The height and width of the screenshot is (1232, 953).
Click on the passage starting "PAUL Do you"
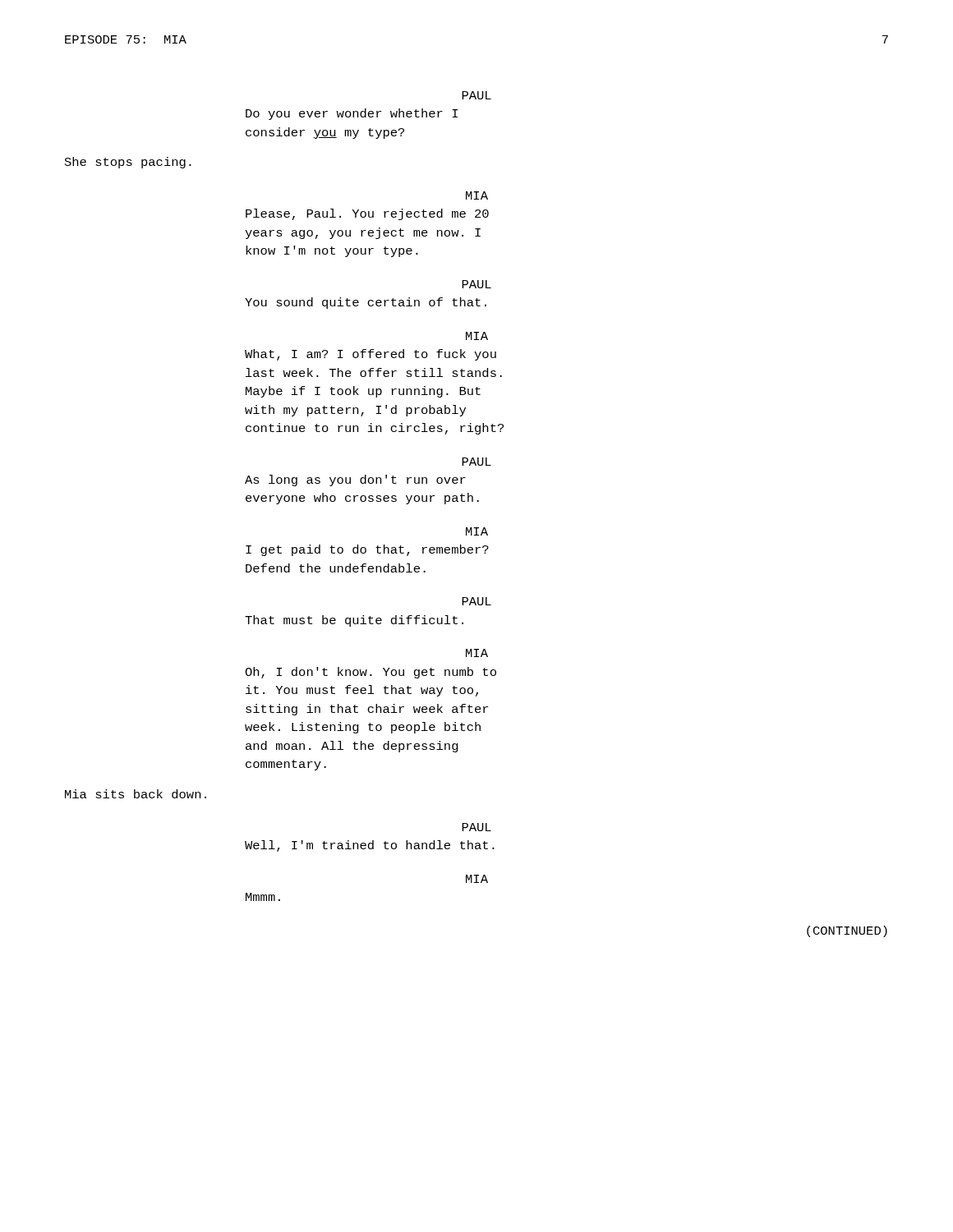pos(476,95)
